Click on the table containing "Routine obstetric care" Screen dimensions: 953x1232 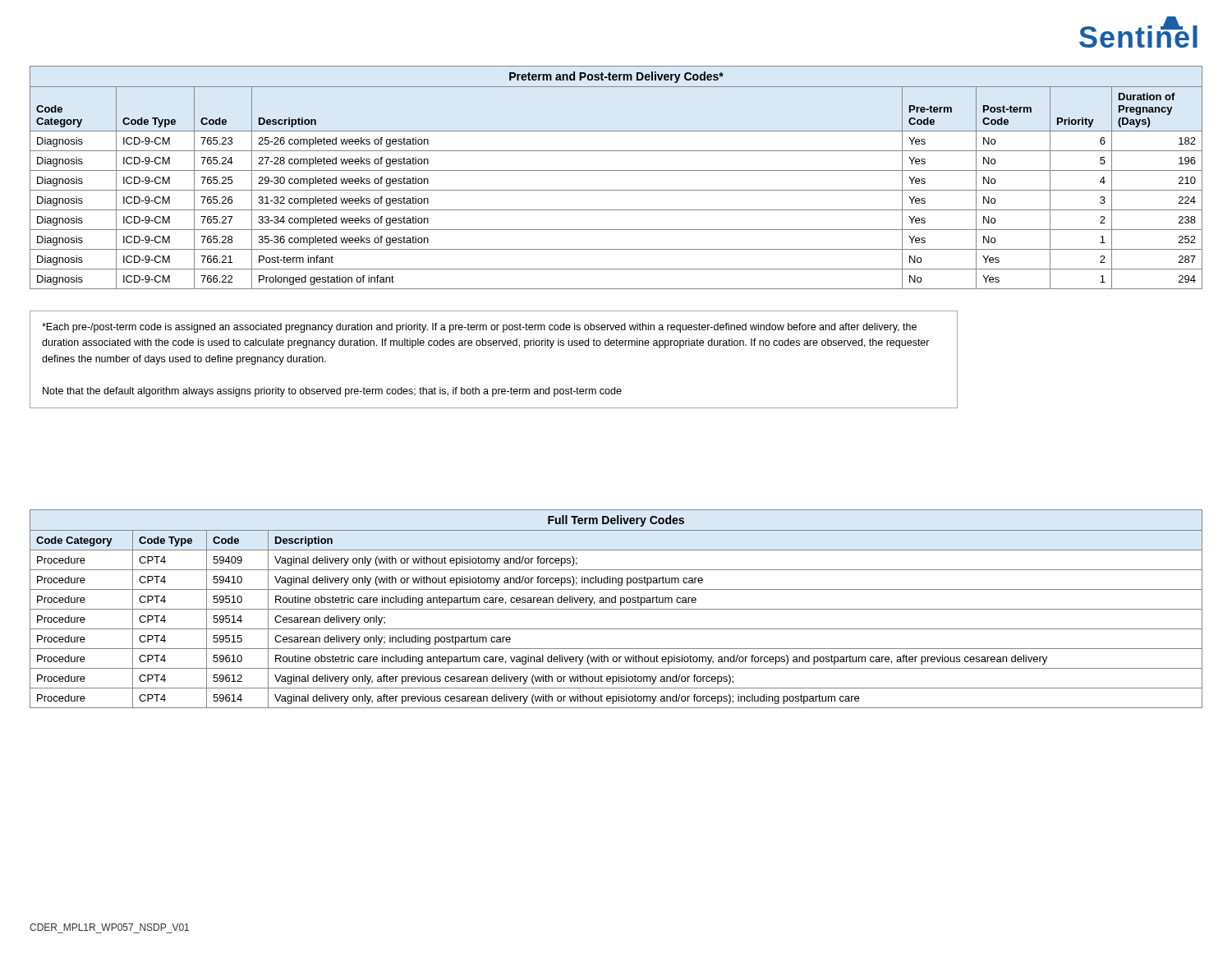pos(616,609)
